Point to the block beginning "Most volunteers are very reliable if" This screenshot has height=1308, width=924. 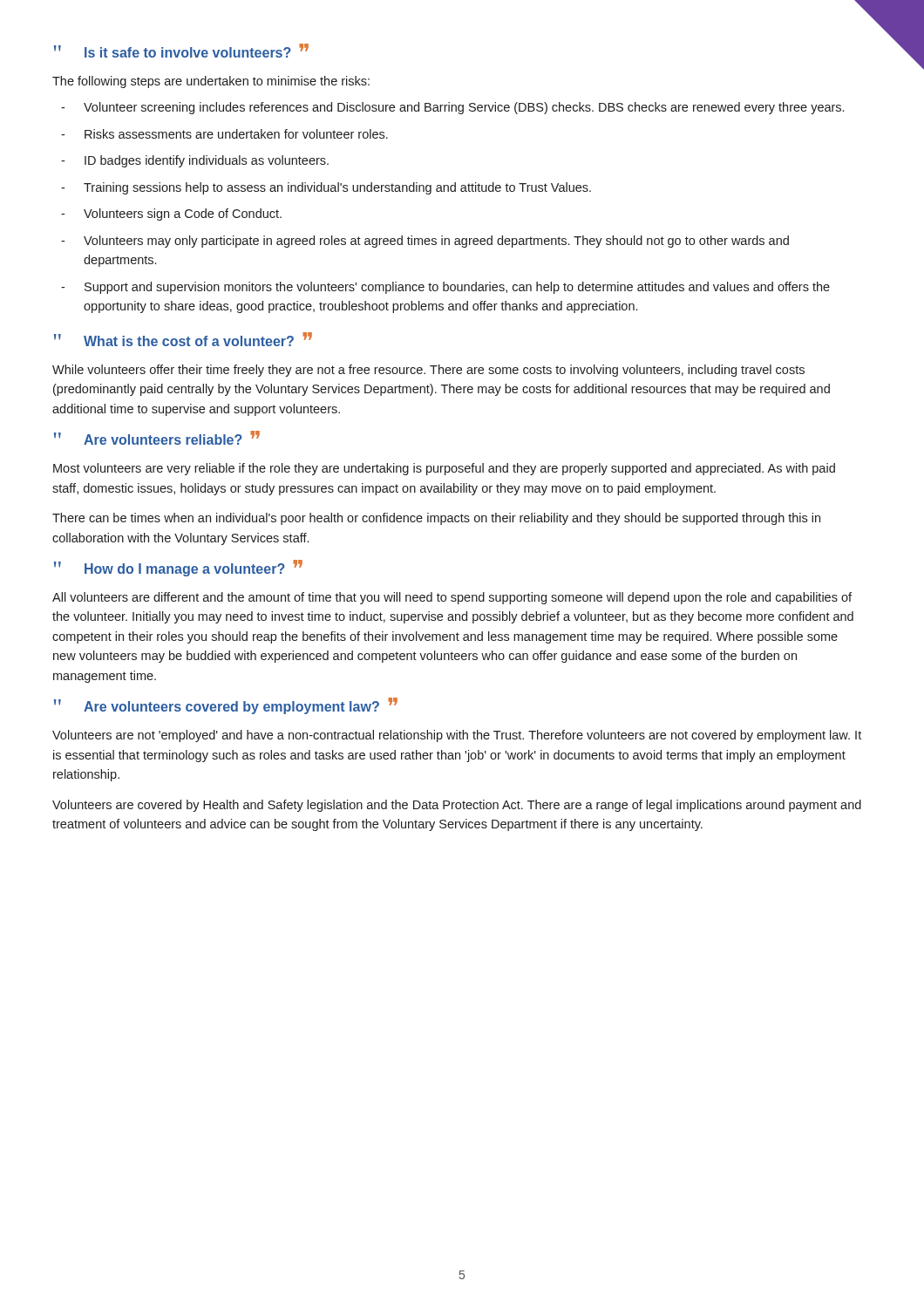[444, 478]
